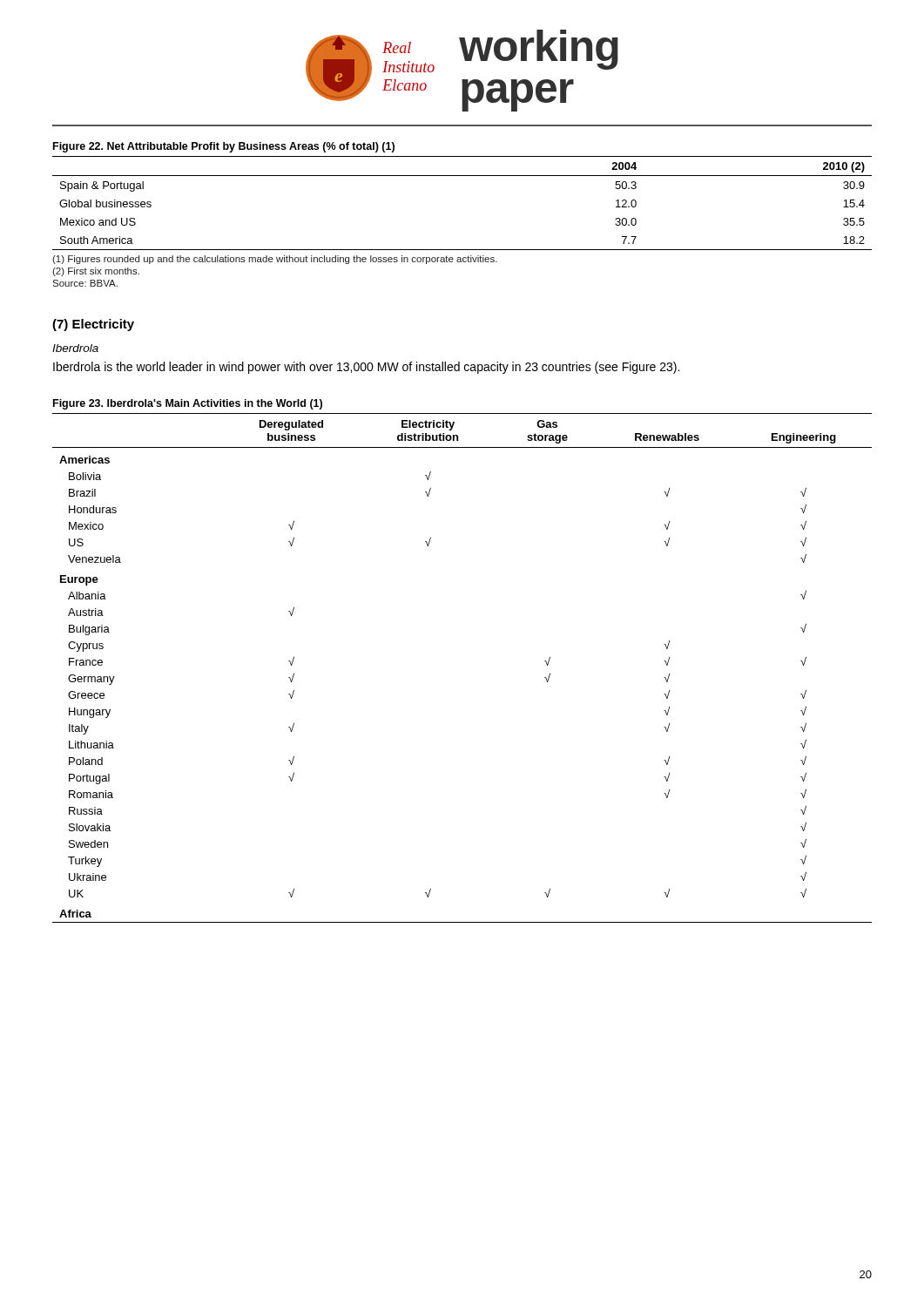The width and height of the screenshot is (924, 1307).
Task: Select the table that reads "Gas storage"
Action: [x=462, y=668]
